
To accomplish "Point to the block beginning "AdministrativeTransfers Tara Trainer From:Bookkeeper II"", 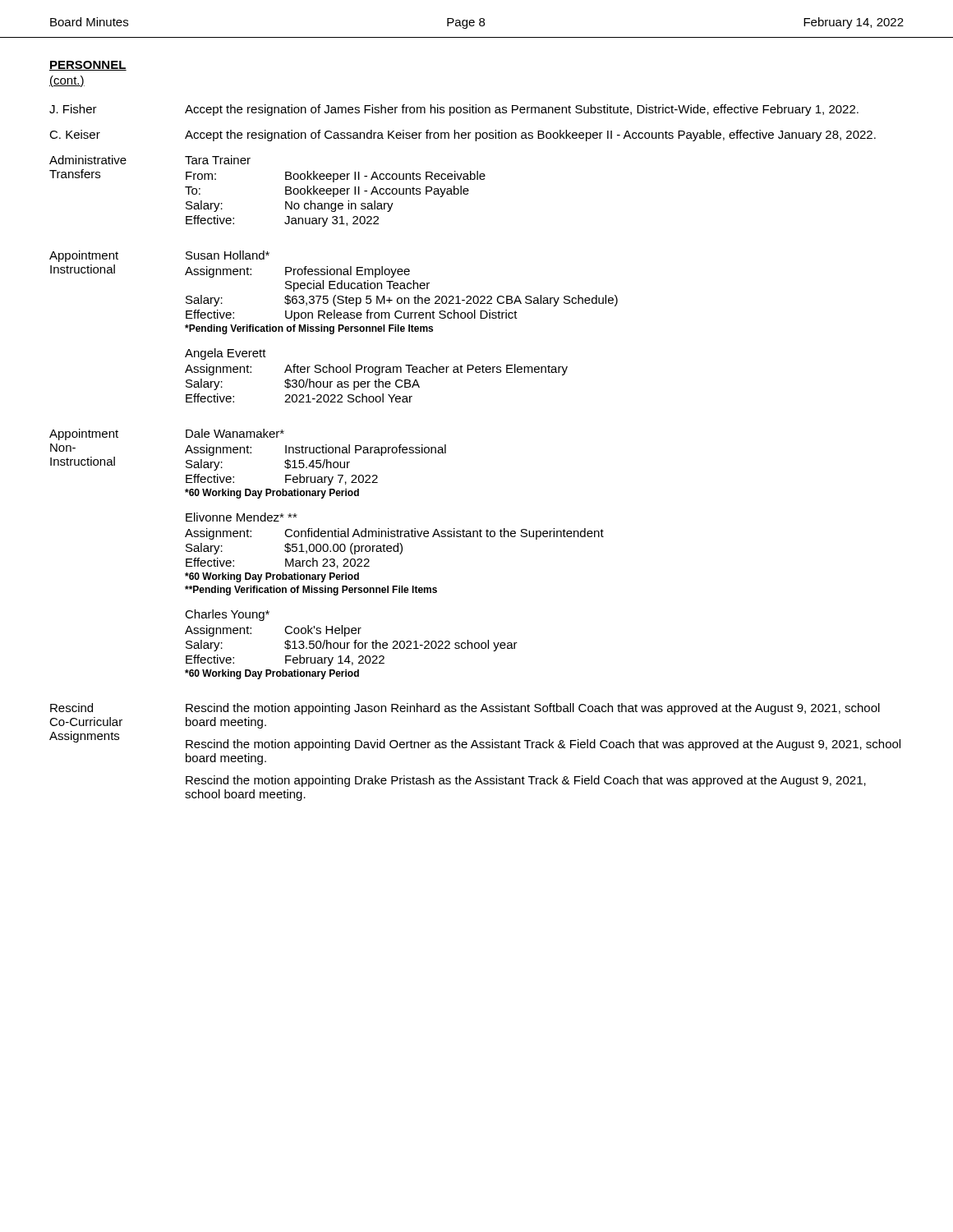I will (476, 195).
